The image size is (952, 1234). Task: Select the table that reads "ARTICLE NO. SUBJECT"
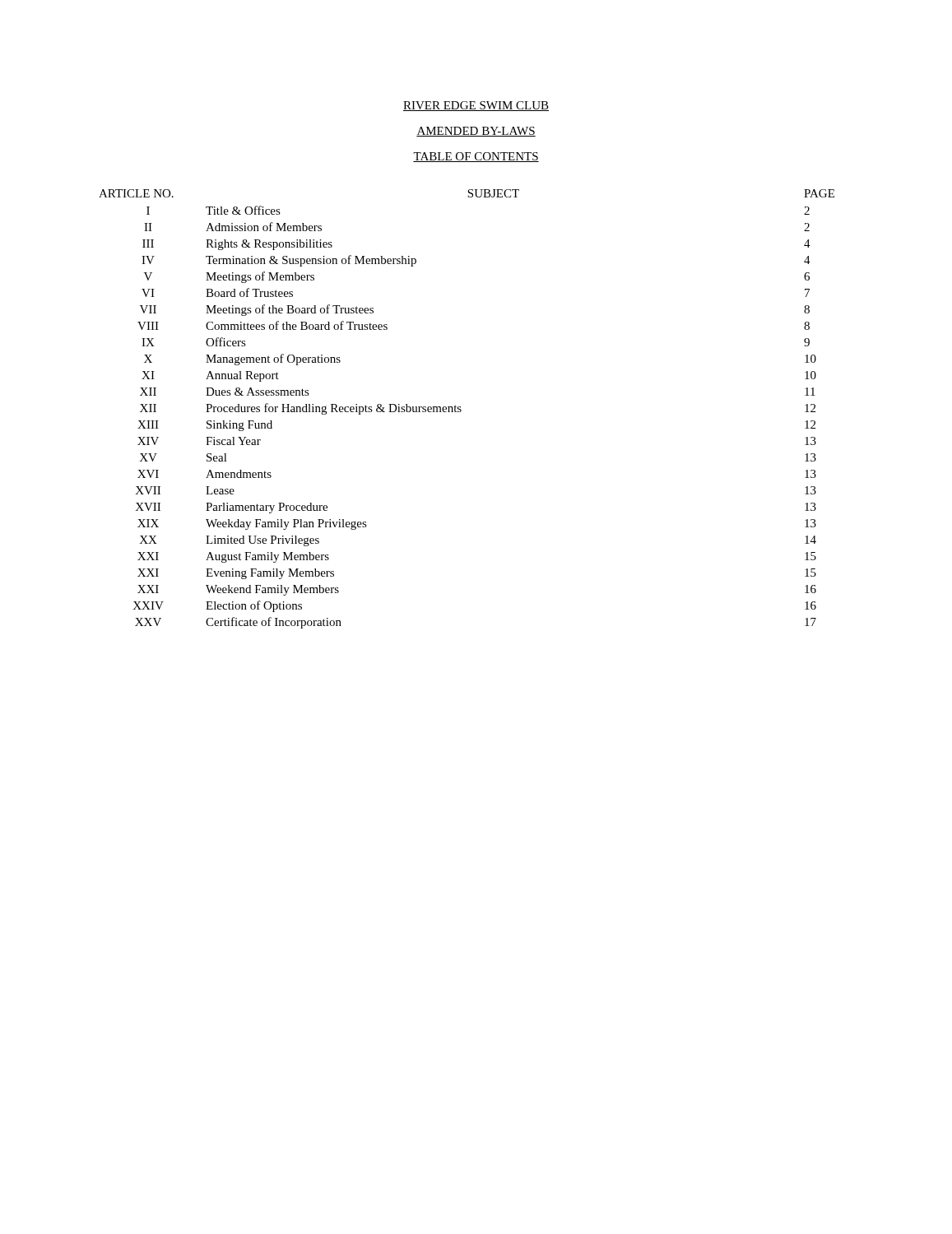click(476, 408)
